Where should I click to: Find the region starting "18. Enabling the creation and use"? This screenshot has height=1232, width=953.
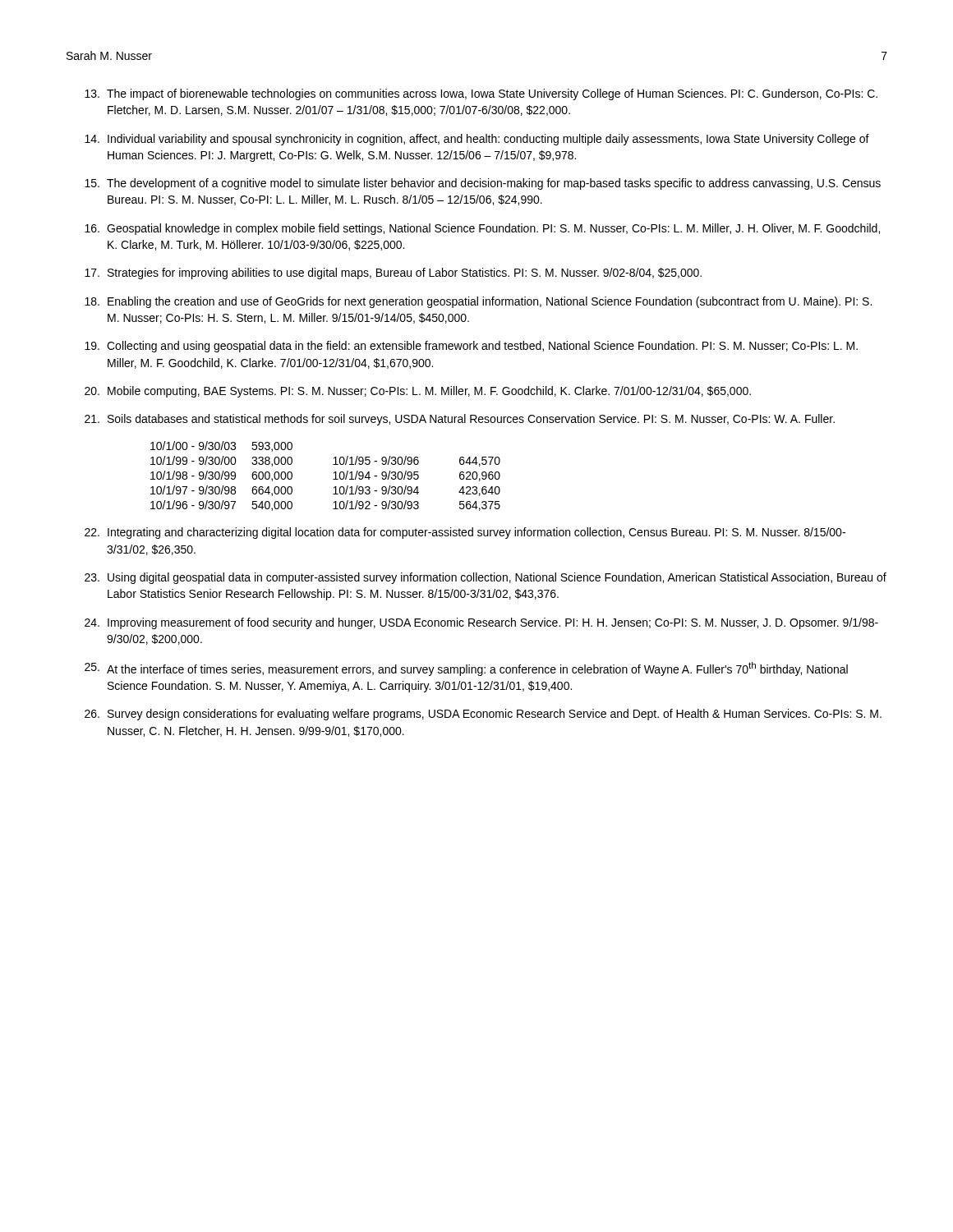[476, 310]
